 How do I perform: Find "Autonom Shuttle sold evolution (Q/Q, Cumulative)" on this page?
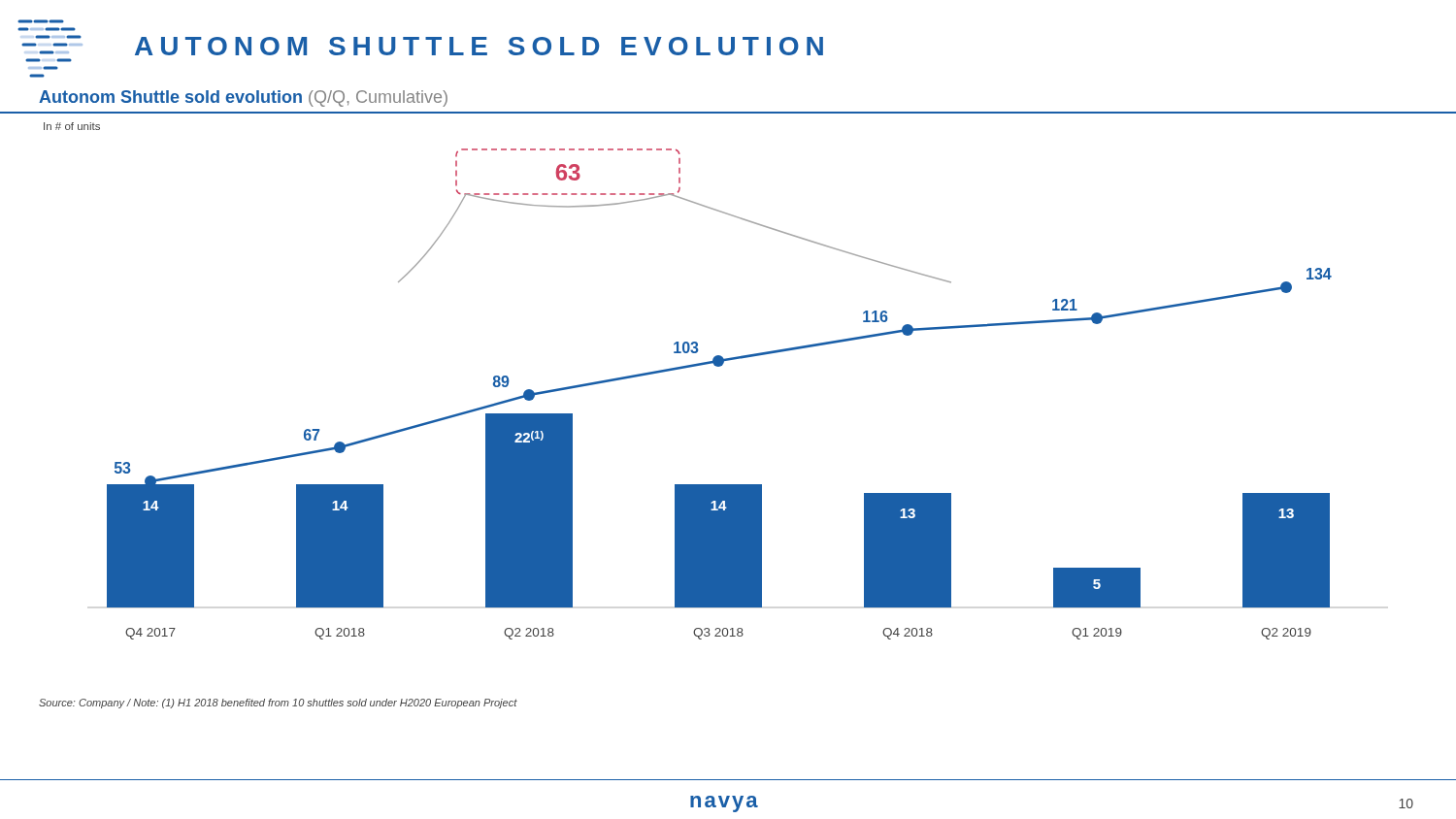pos(244,97)
